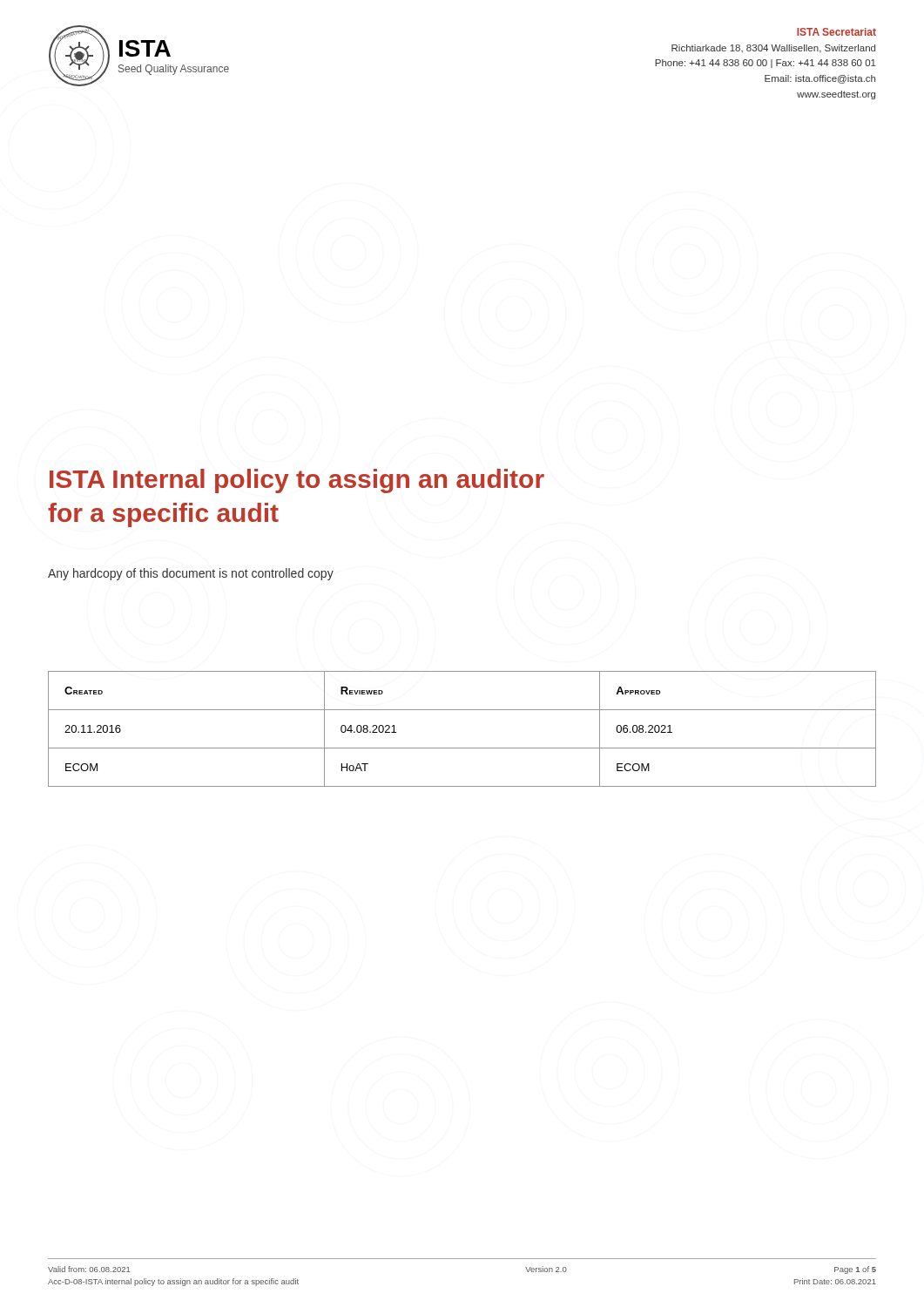Locate the table
The width and height of the screenshot is (924, 1307).
(462, 729)
